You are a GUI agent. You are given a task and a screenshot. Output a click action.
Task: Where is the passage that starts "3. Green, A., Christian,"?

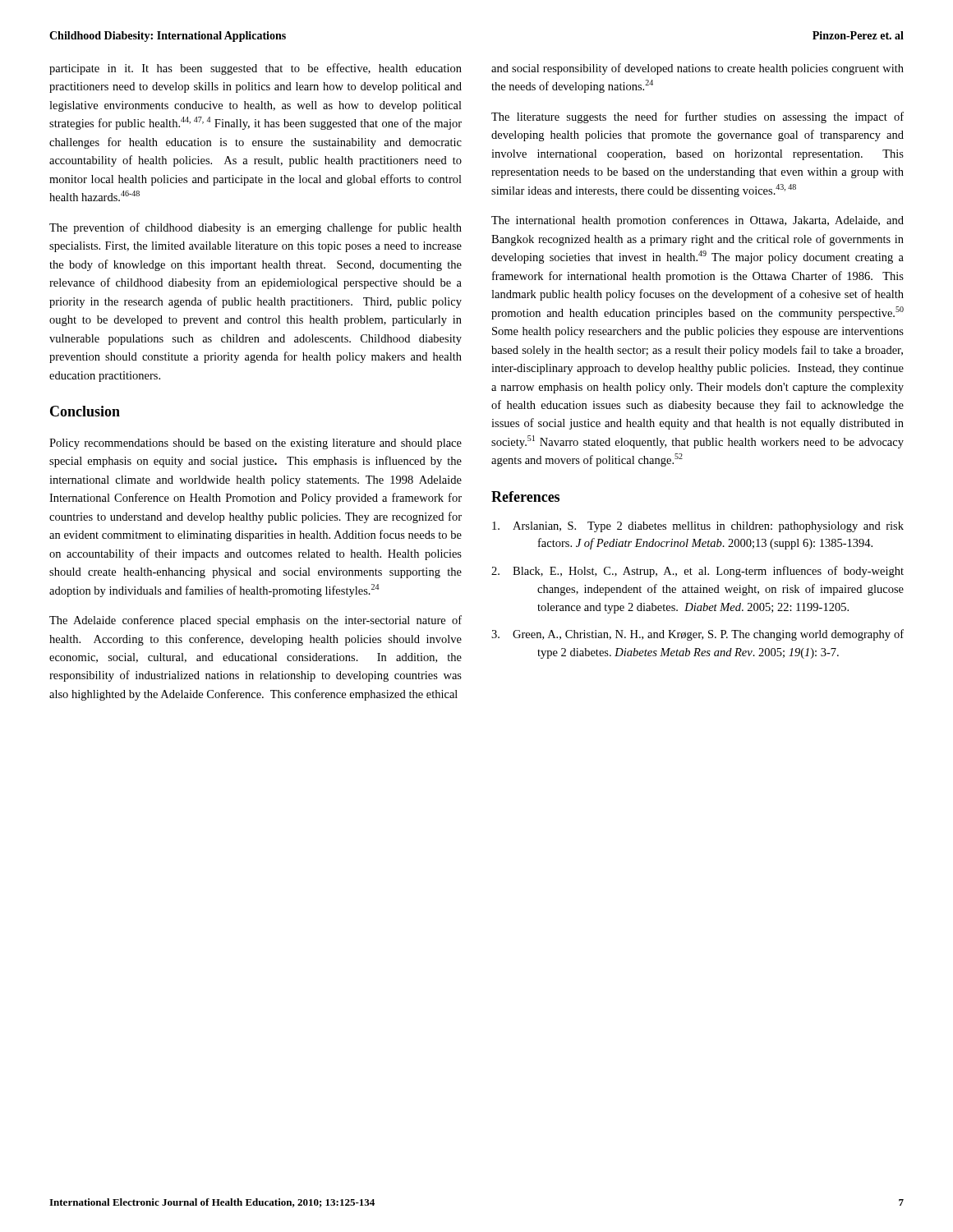tap(698, 644)
